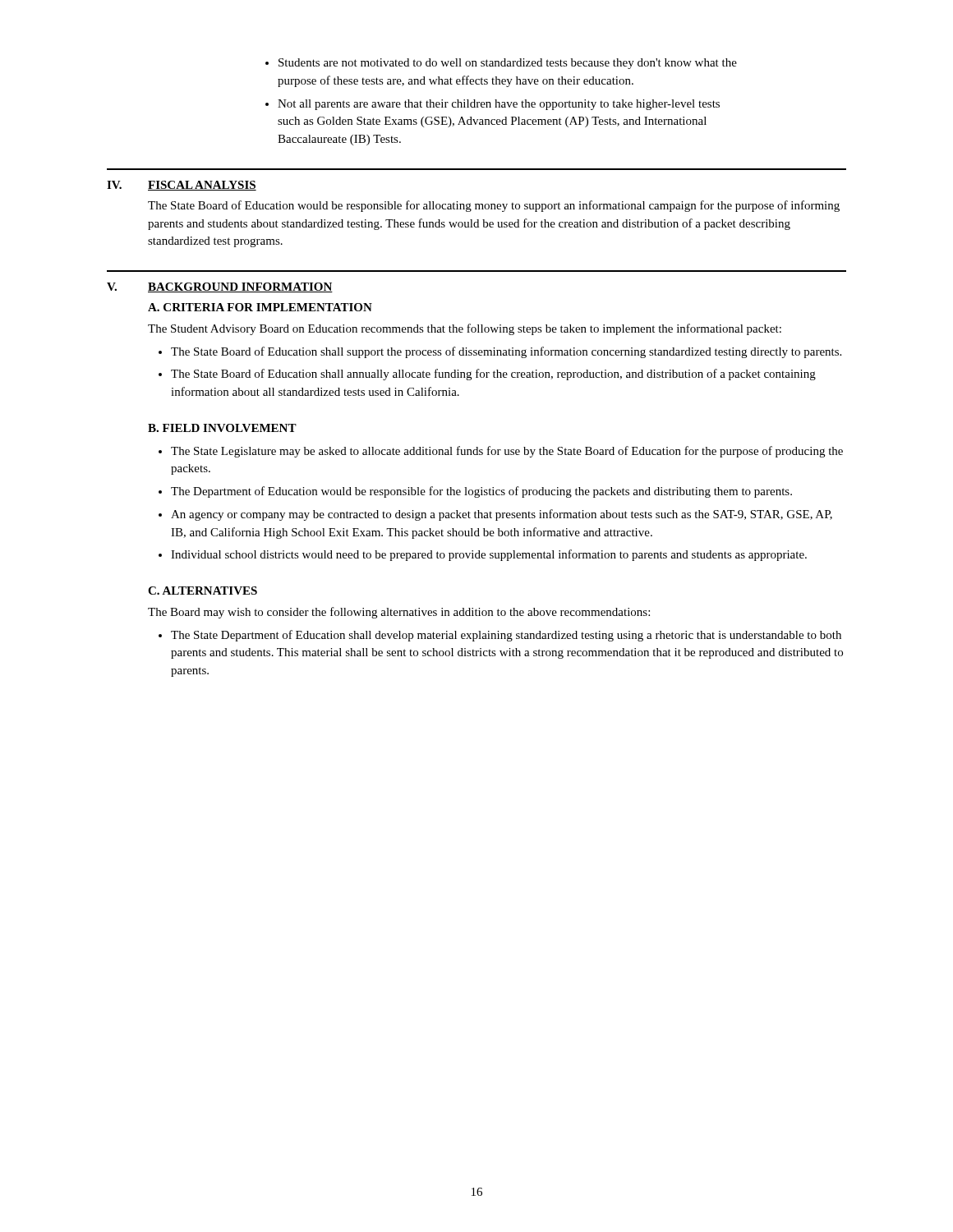Find the block on this page that starts "The State Legislature may be asked to"
The image size is (953, 1232).
[509, 460]
